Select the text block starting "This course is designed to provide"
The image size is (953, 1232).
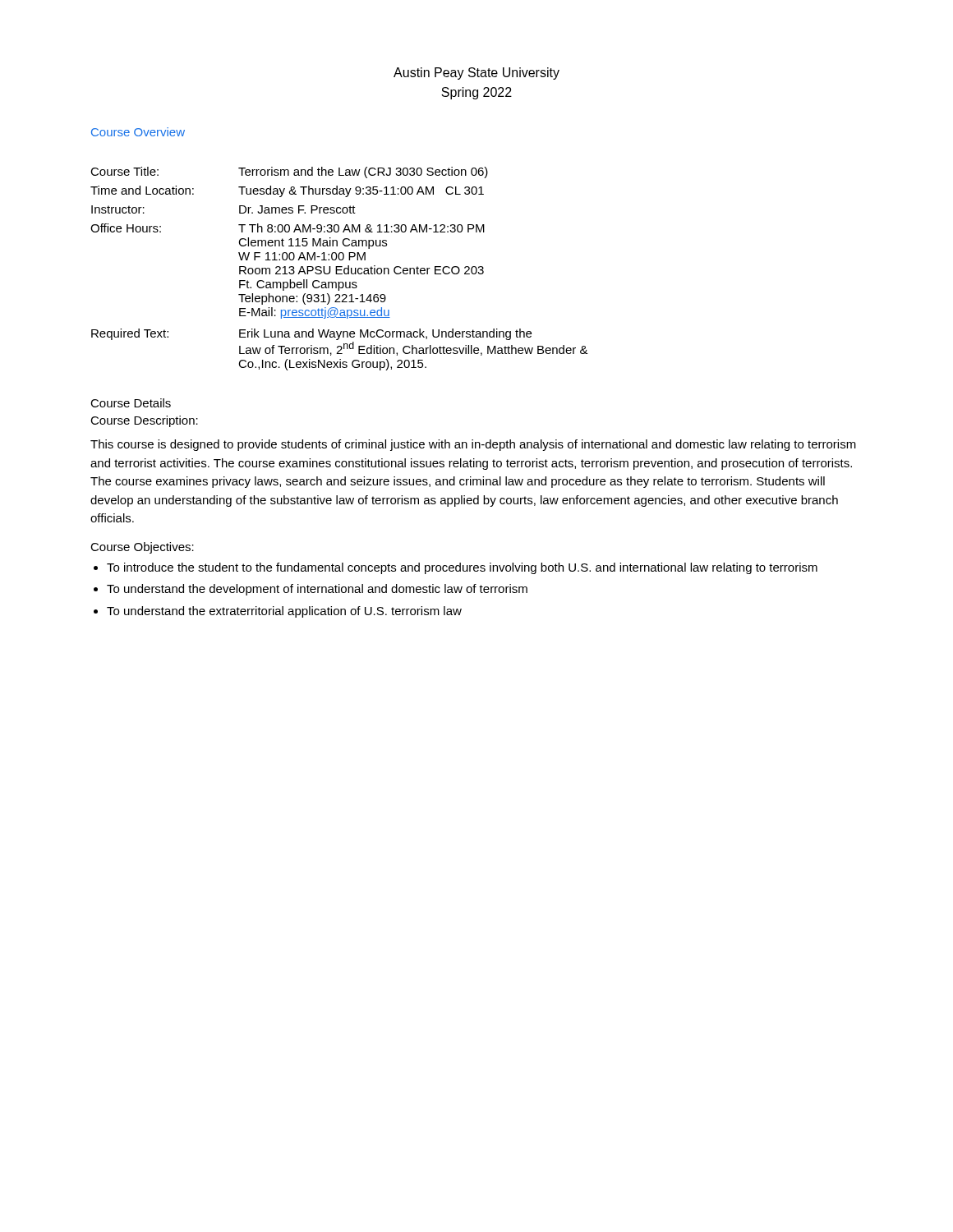point(473,481)
